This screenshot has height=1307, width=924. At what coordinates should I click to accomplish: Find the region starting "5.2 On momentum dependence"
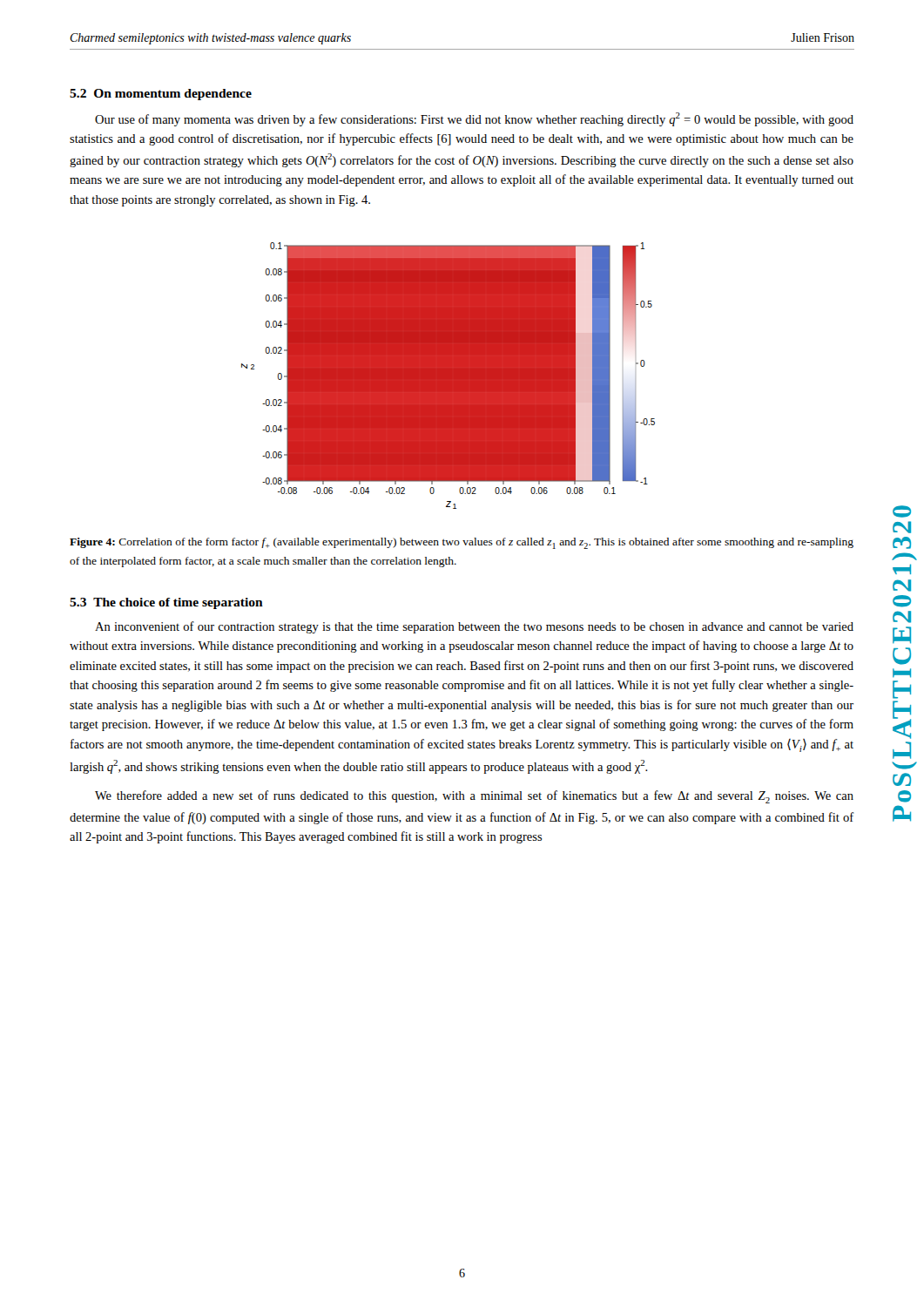(x=161, y=93)
